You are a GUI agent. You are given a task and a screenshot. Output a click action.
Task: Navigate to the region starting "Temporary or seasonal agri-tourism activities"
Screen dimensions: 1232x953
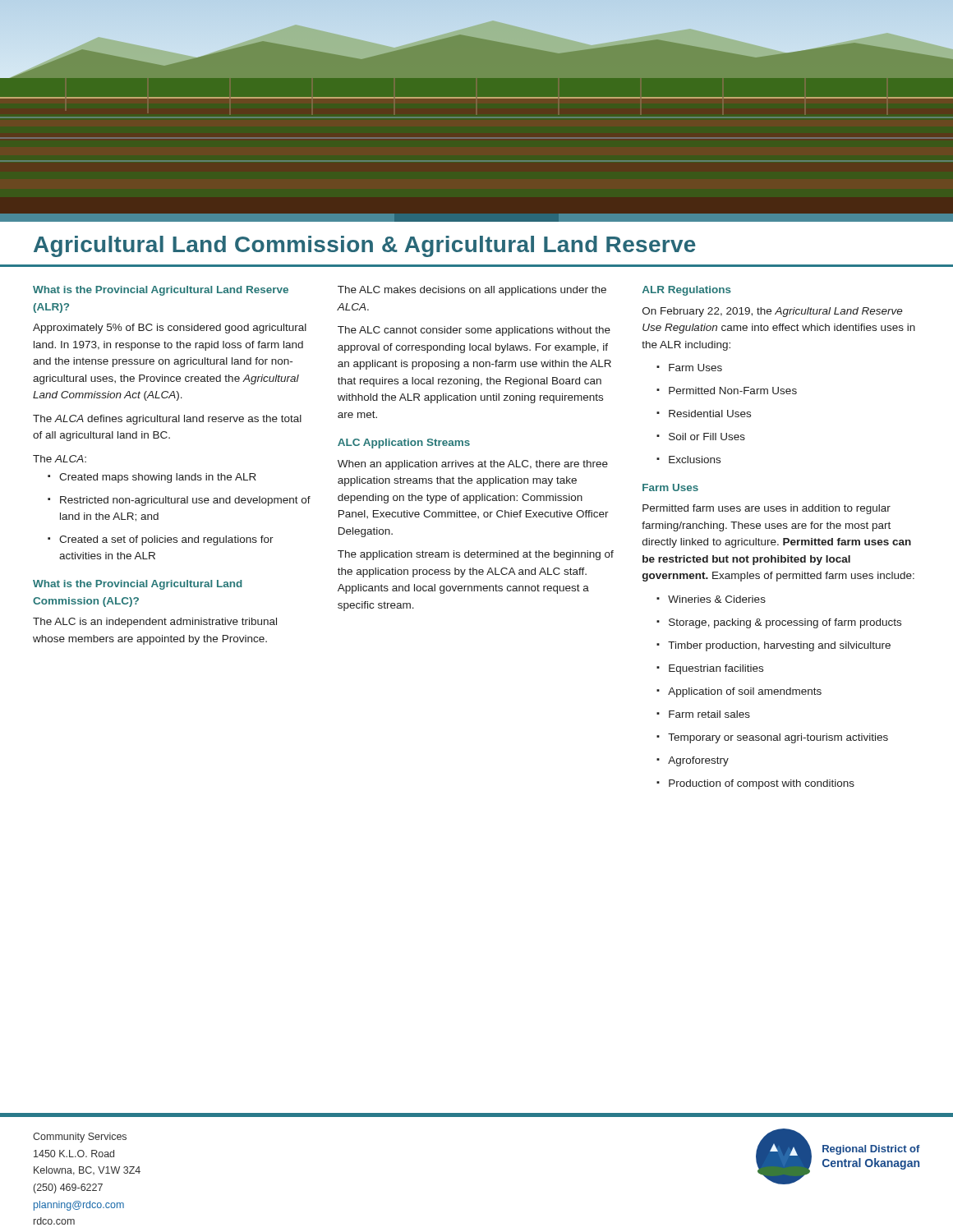781,737
